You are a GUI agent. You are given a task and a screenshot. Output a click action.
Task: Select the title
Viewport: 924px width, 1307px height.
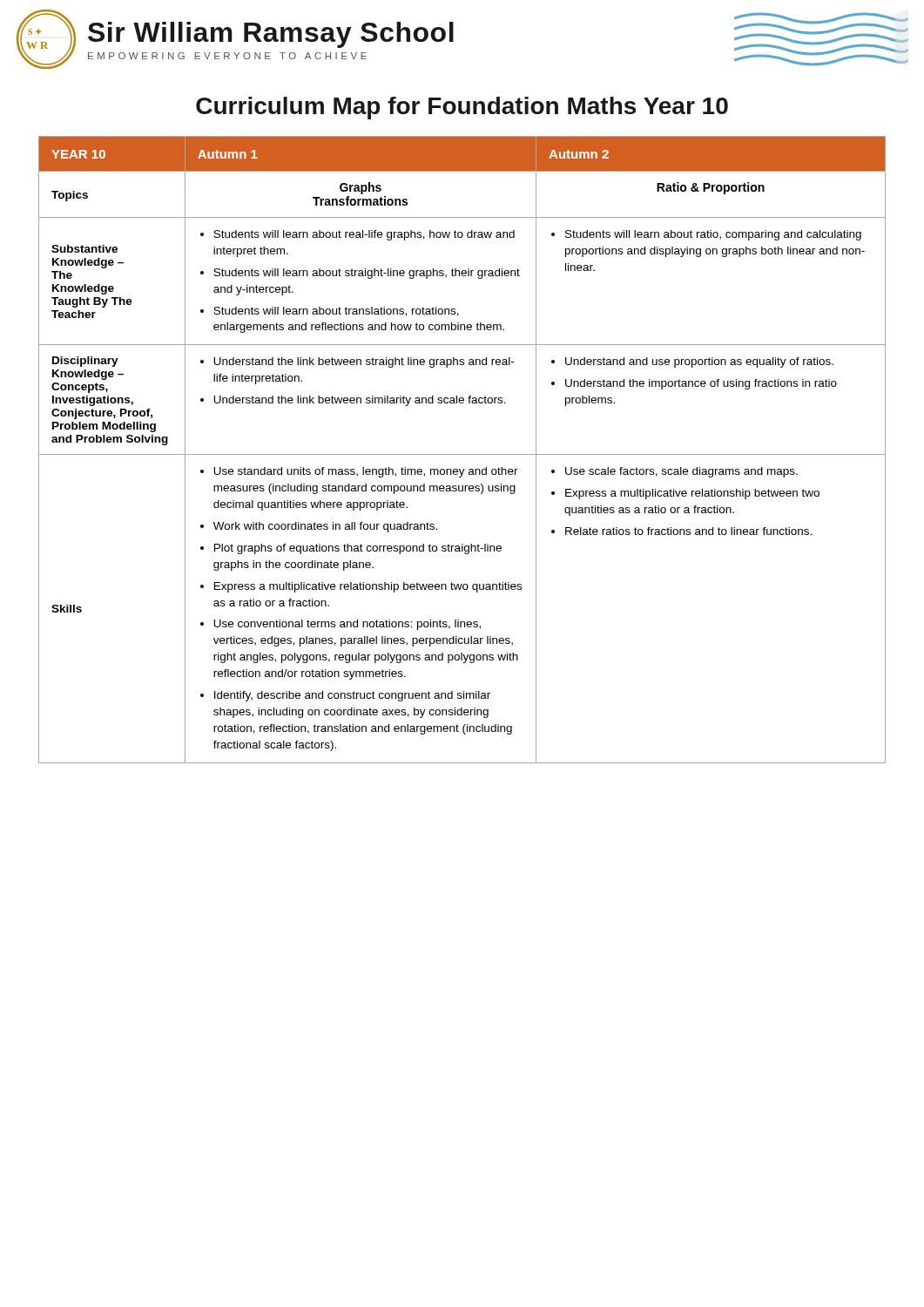pos(462,106)
